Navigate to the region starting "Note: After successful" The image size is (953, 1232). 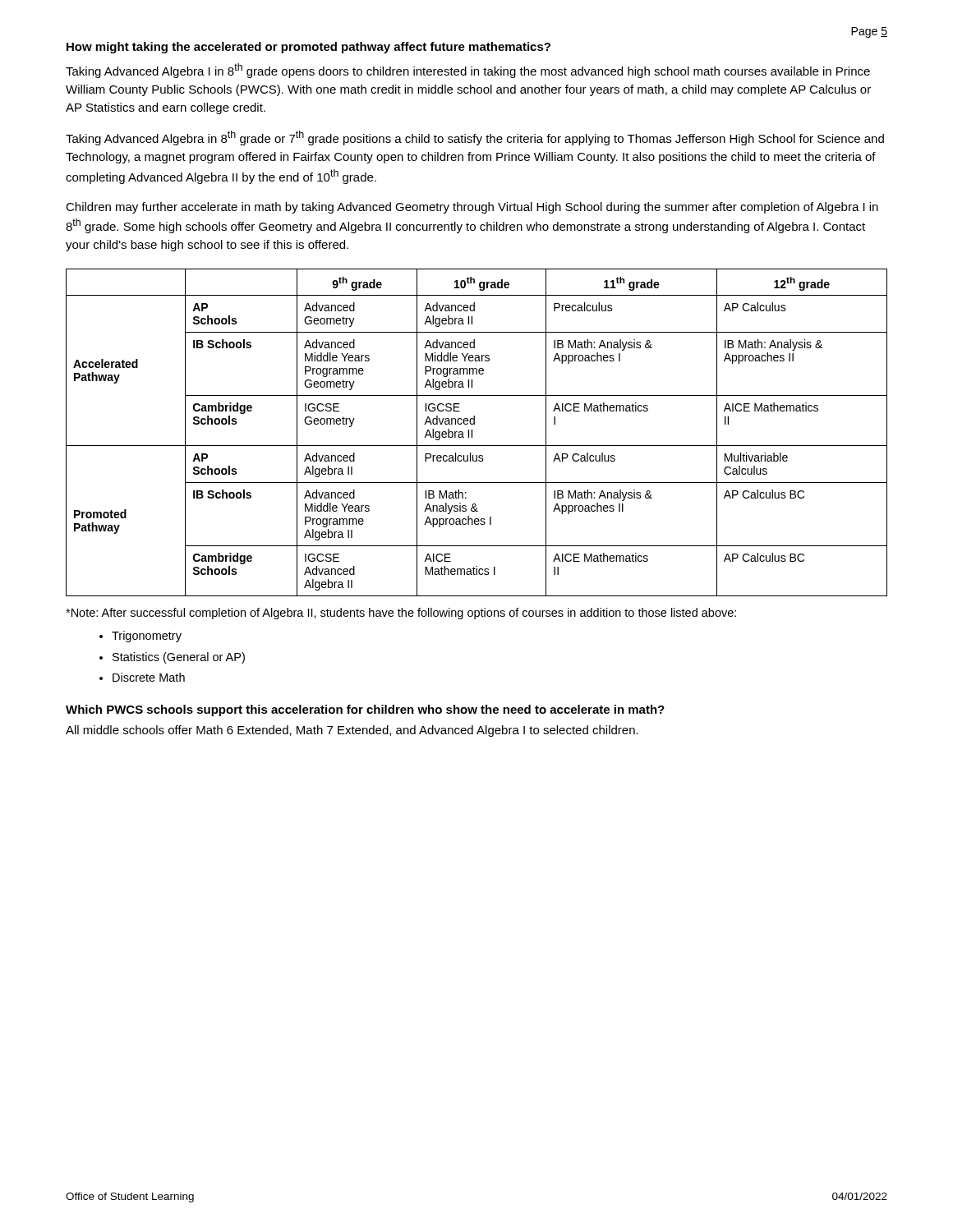click(x=401, y=613)
